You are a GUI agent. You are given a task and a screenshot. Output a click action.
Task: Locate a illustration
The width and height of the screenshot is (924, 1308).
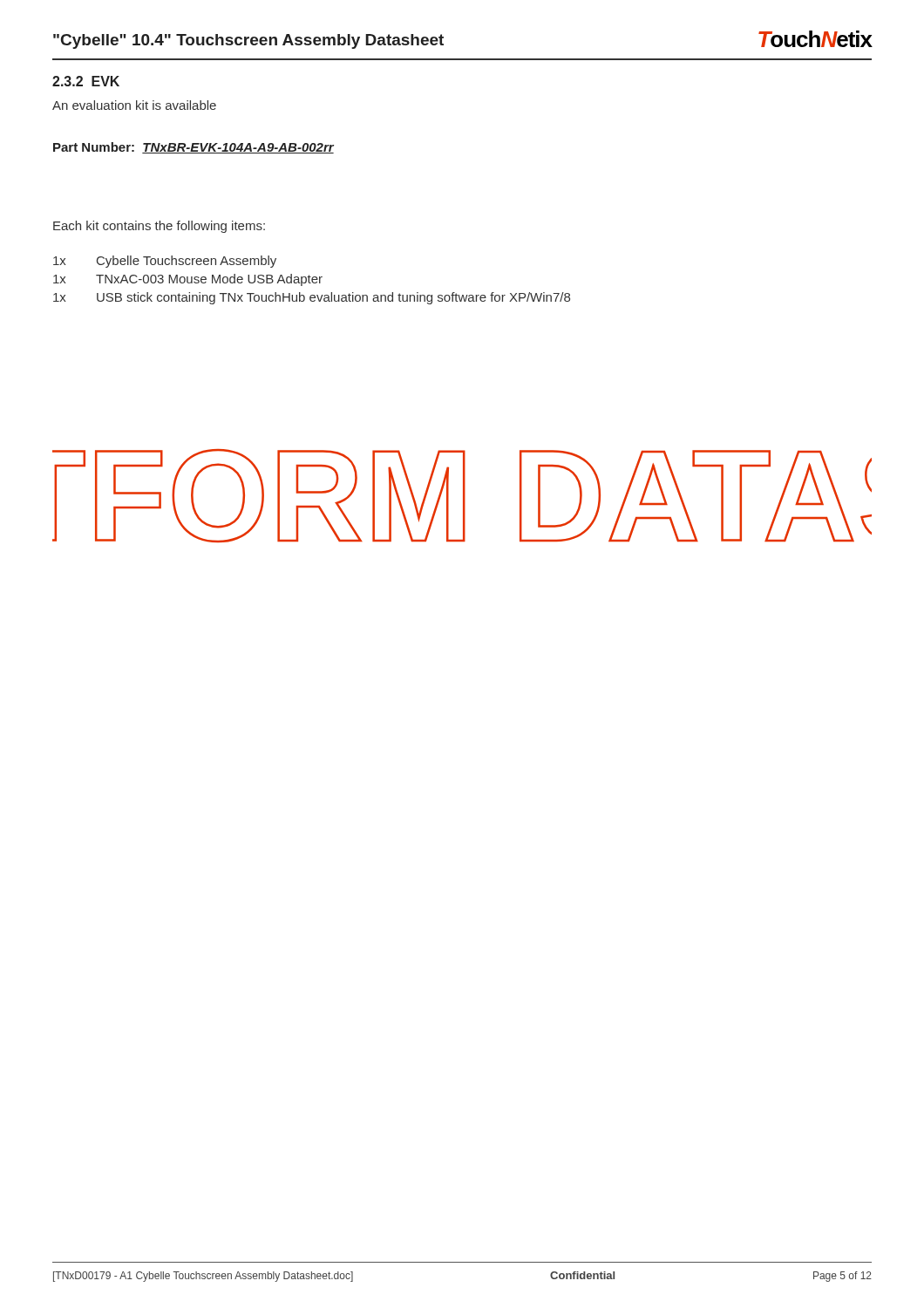point(462,484)
